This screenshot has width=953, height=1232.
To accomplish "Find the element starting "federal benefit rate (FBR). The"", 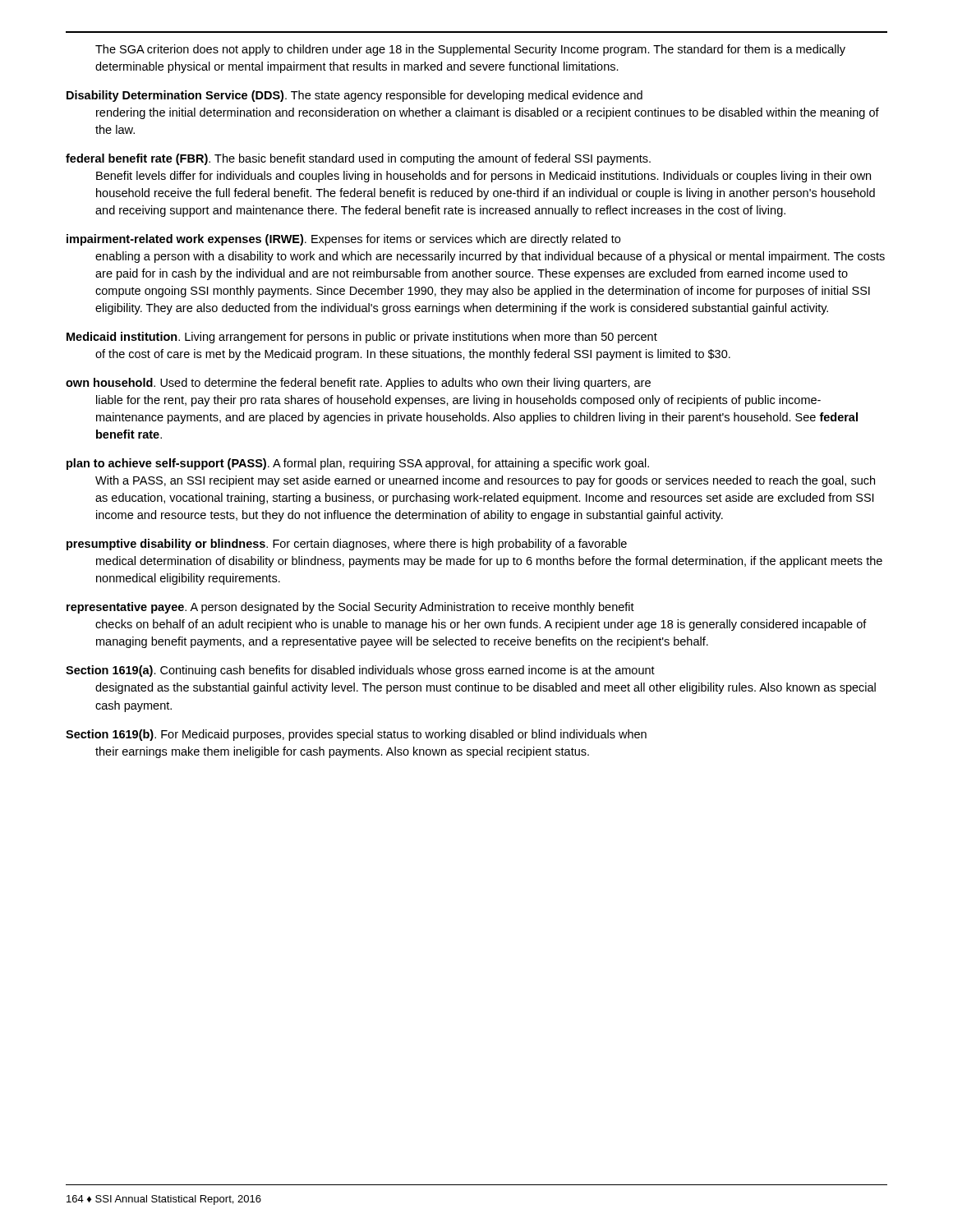I will (x=476, y=186).
